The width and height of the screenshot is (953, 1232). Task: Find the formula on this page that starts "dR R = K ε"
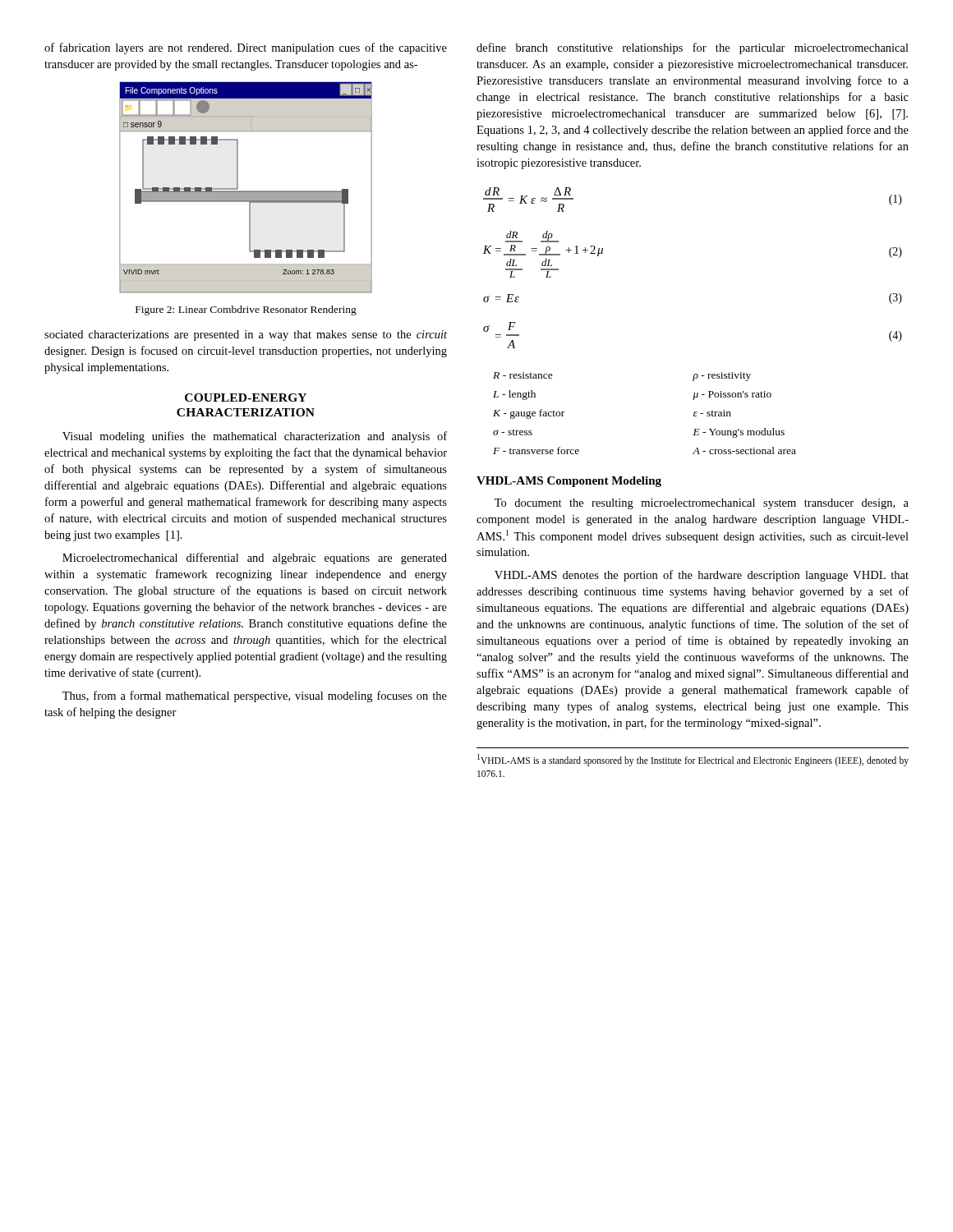coord(562,199)
